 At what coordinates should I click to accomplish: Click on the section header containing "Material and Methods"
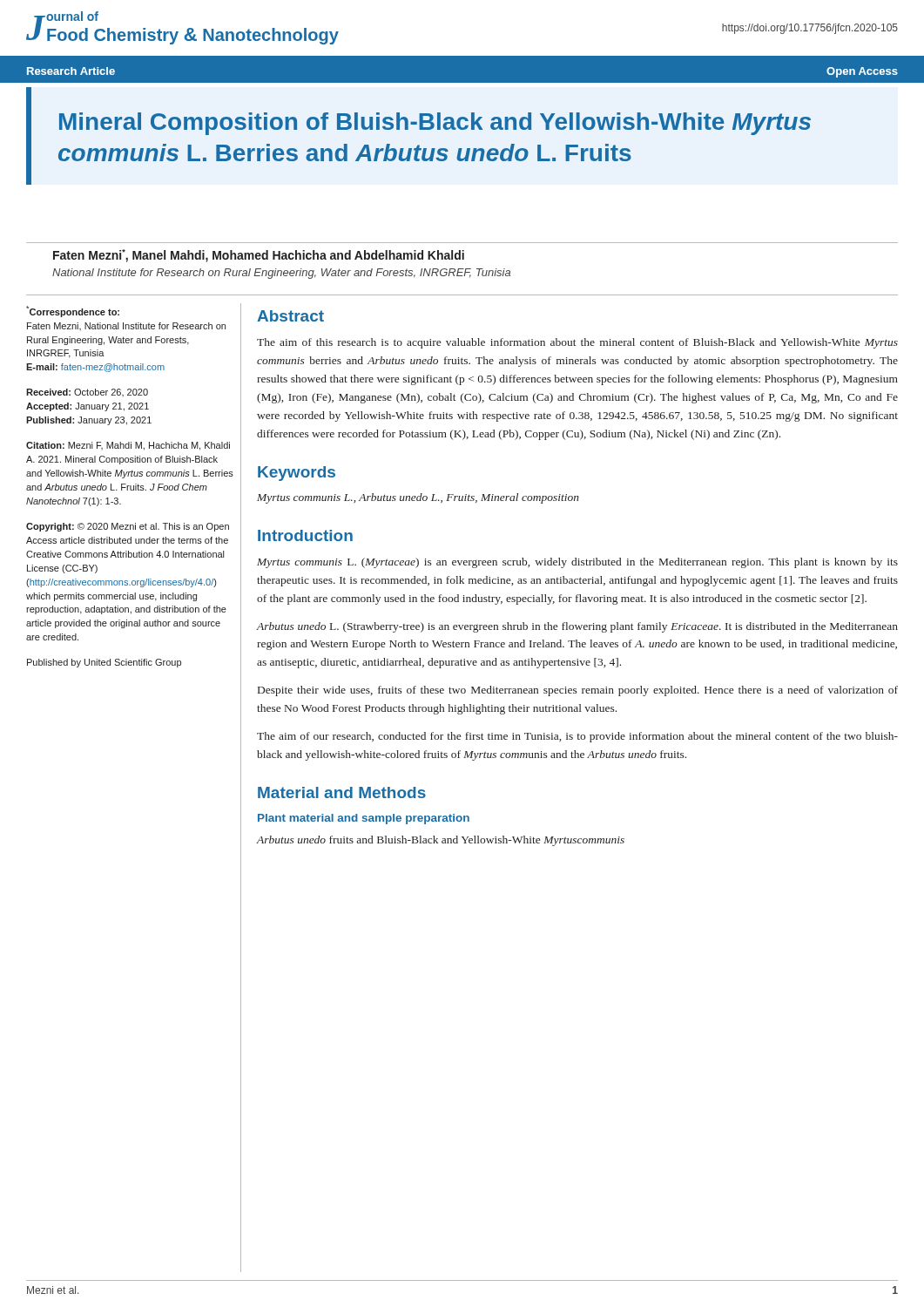coord(341,792)
